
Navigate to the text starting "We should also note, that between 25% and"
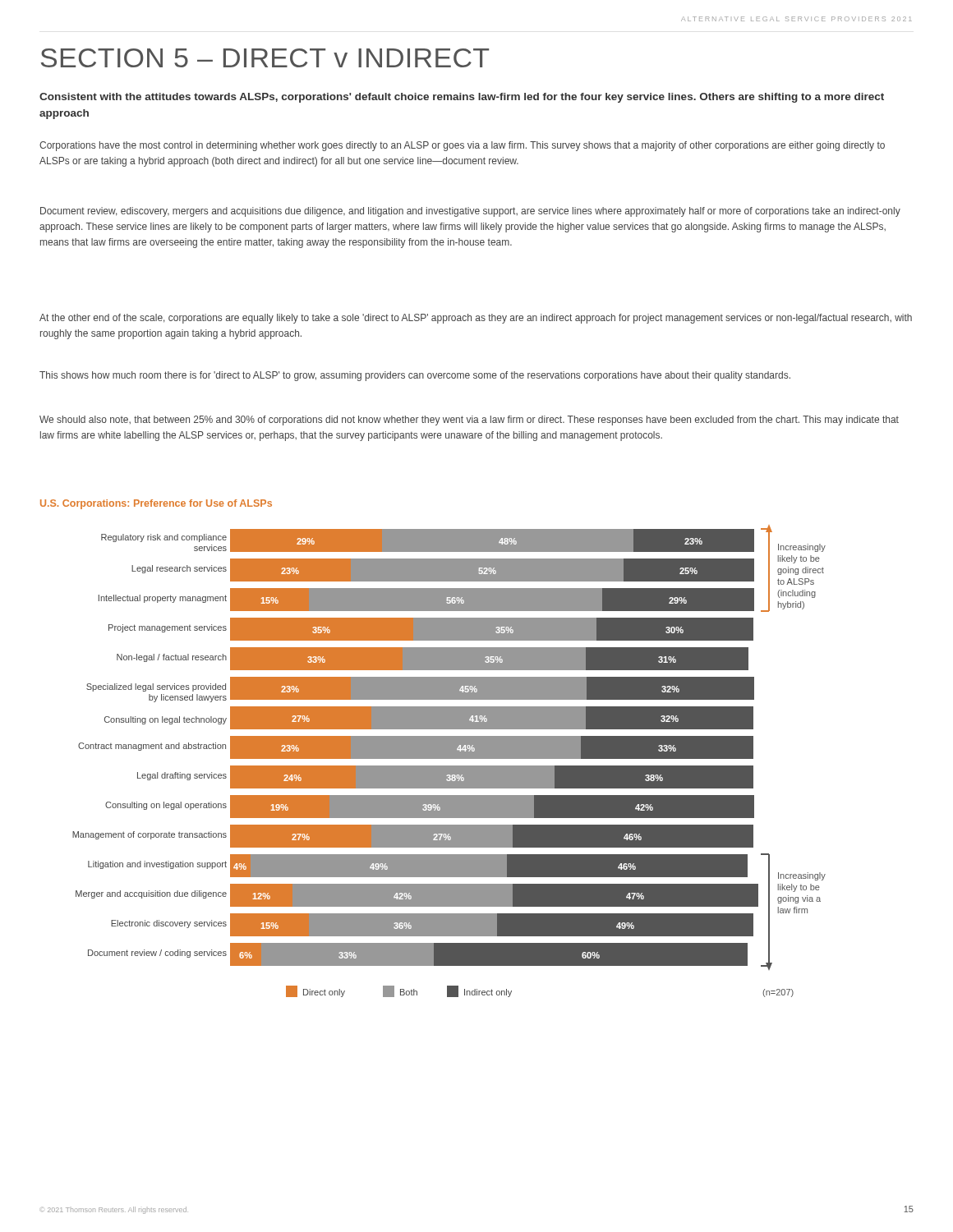[x=469, y=428]
